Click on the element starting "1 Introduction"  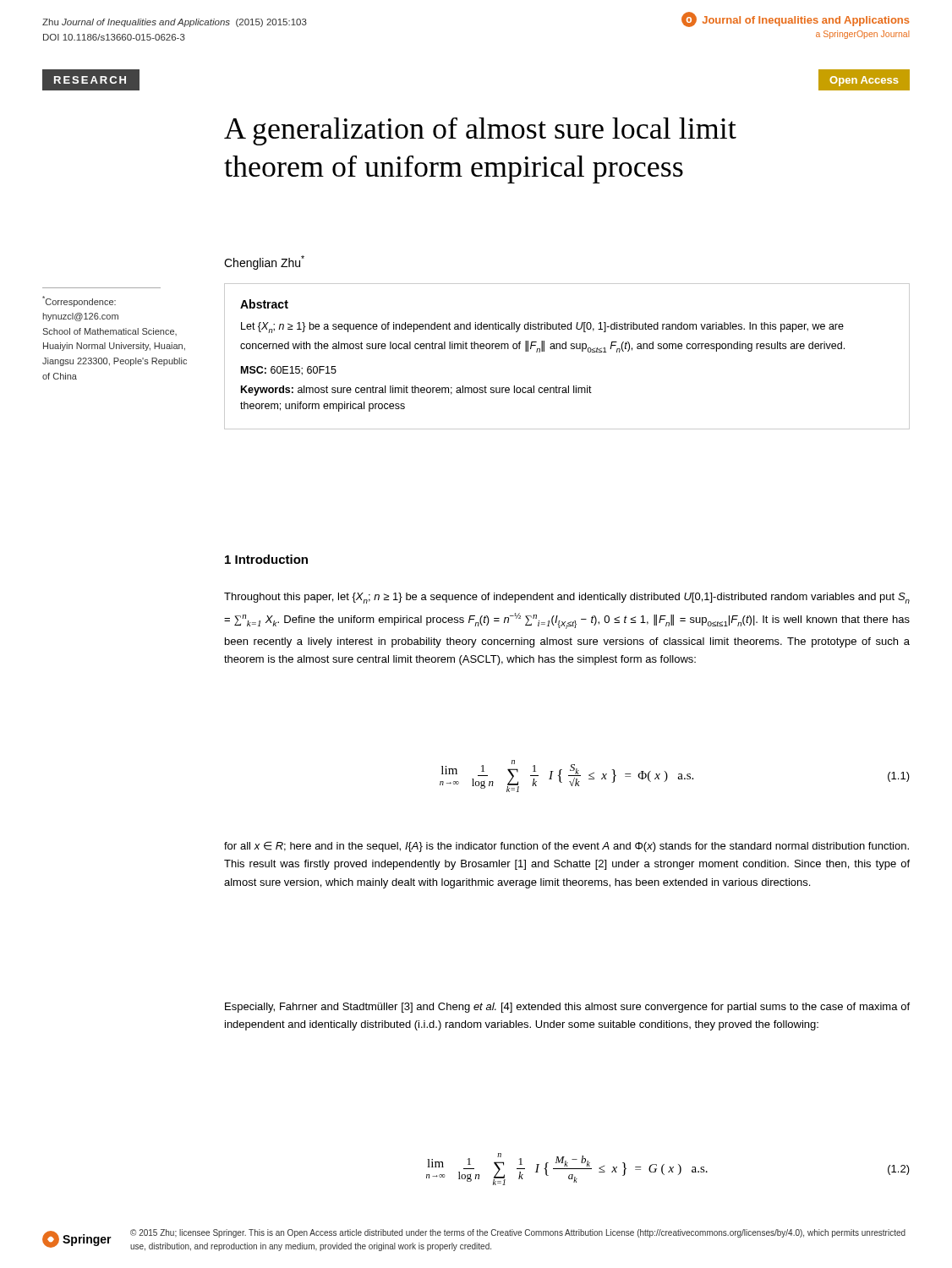[x=266, y=559]
